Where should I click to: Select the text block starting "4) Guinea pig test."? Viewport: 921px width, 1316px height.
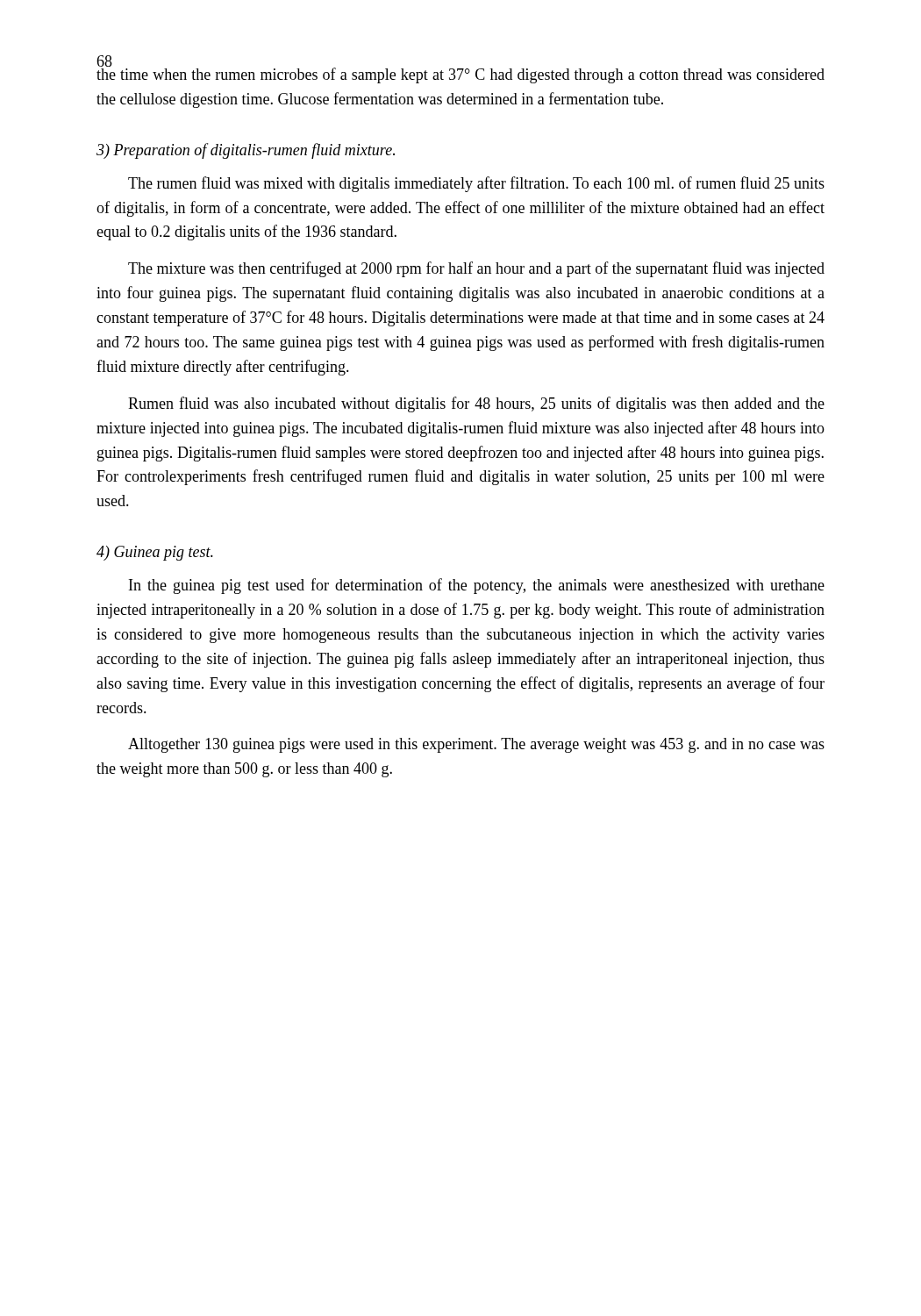155,553
